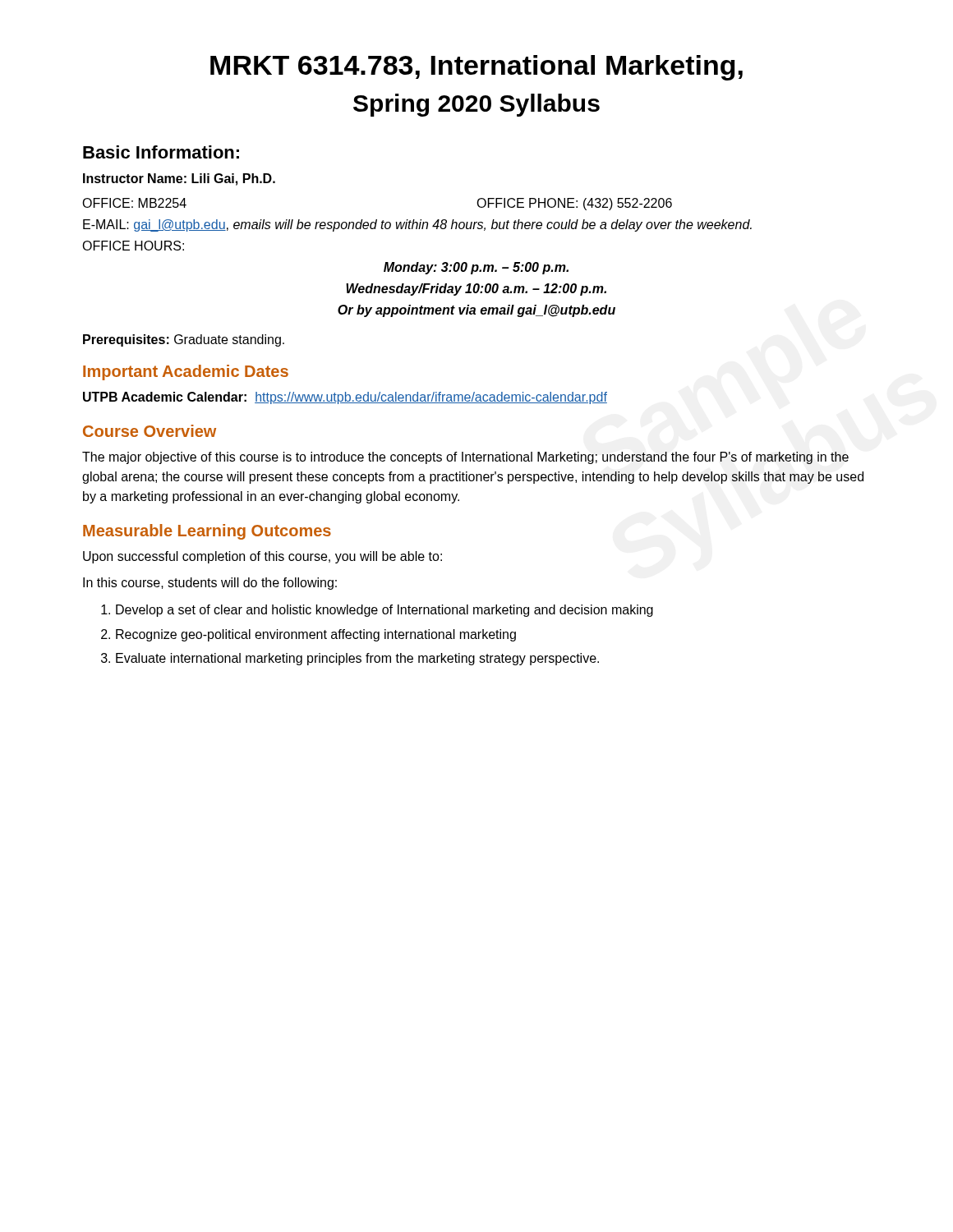Locate the title containing "MRKT 6314.783, International Marketing,"

pyautogui.click(x=476, y=83)
